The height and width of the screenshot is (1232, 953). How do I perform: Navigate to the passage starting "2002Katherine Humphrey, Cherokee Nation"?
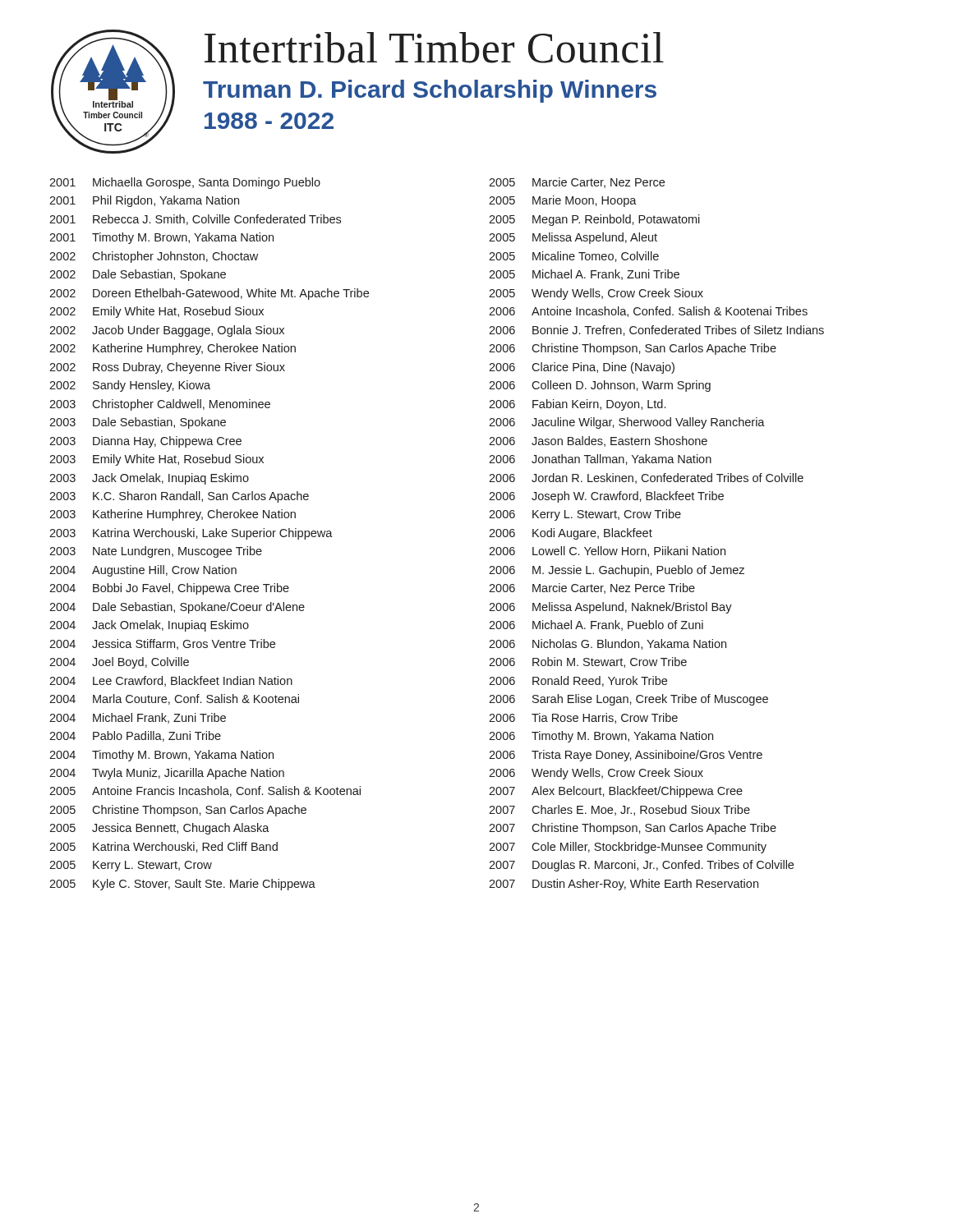point(173,349)
